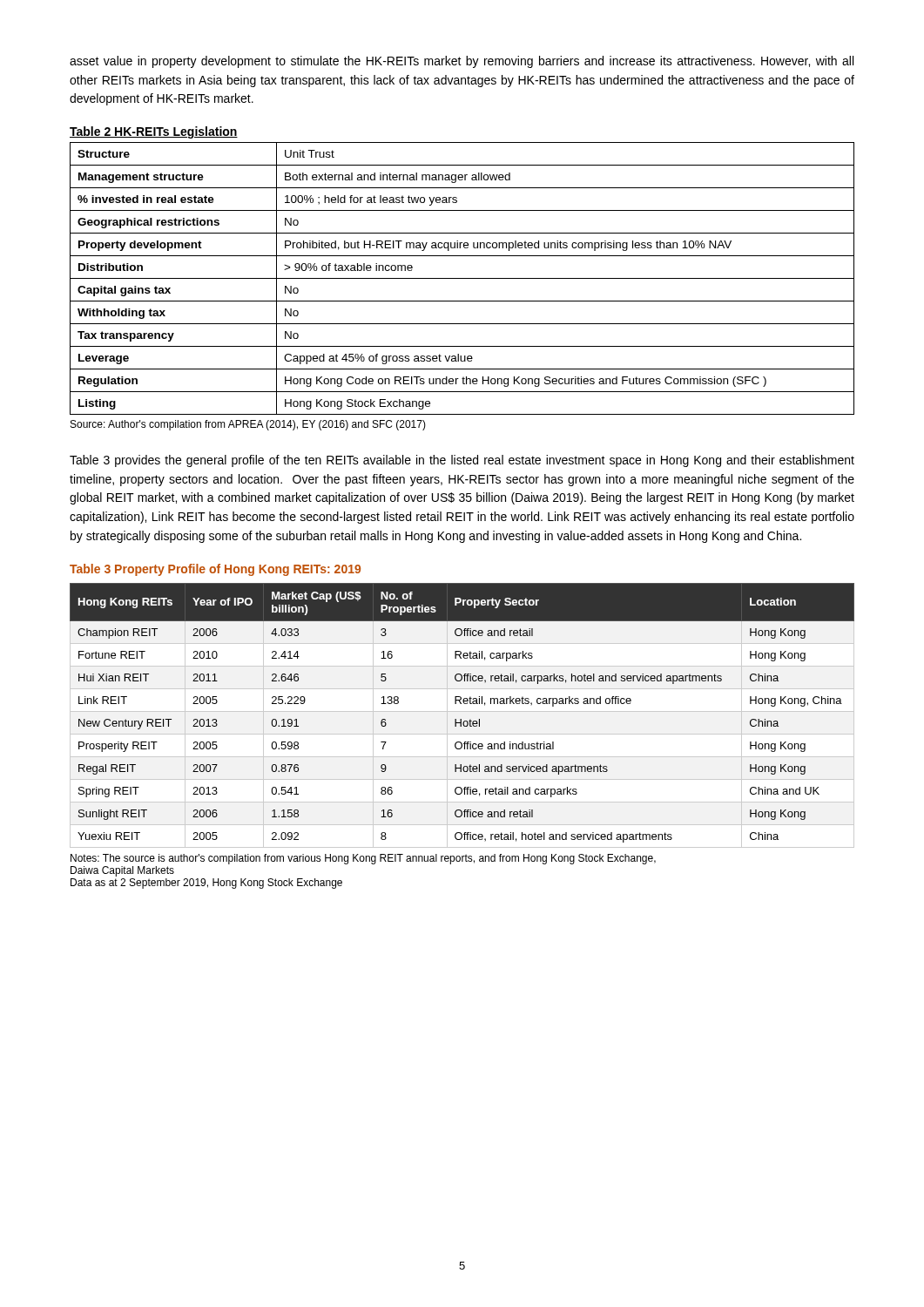This screenshot has height=1307, width=924.
Task: Find the text block that reads "Table 3 provides the general profile of the"
Action: point(462,498)
